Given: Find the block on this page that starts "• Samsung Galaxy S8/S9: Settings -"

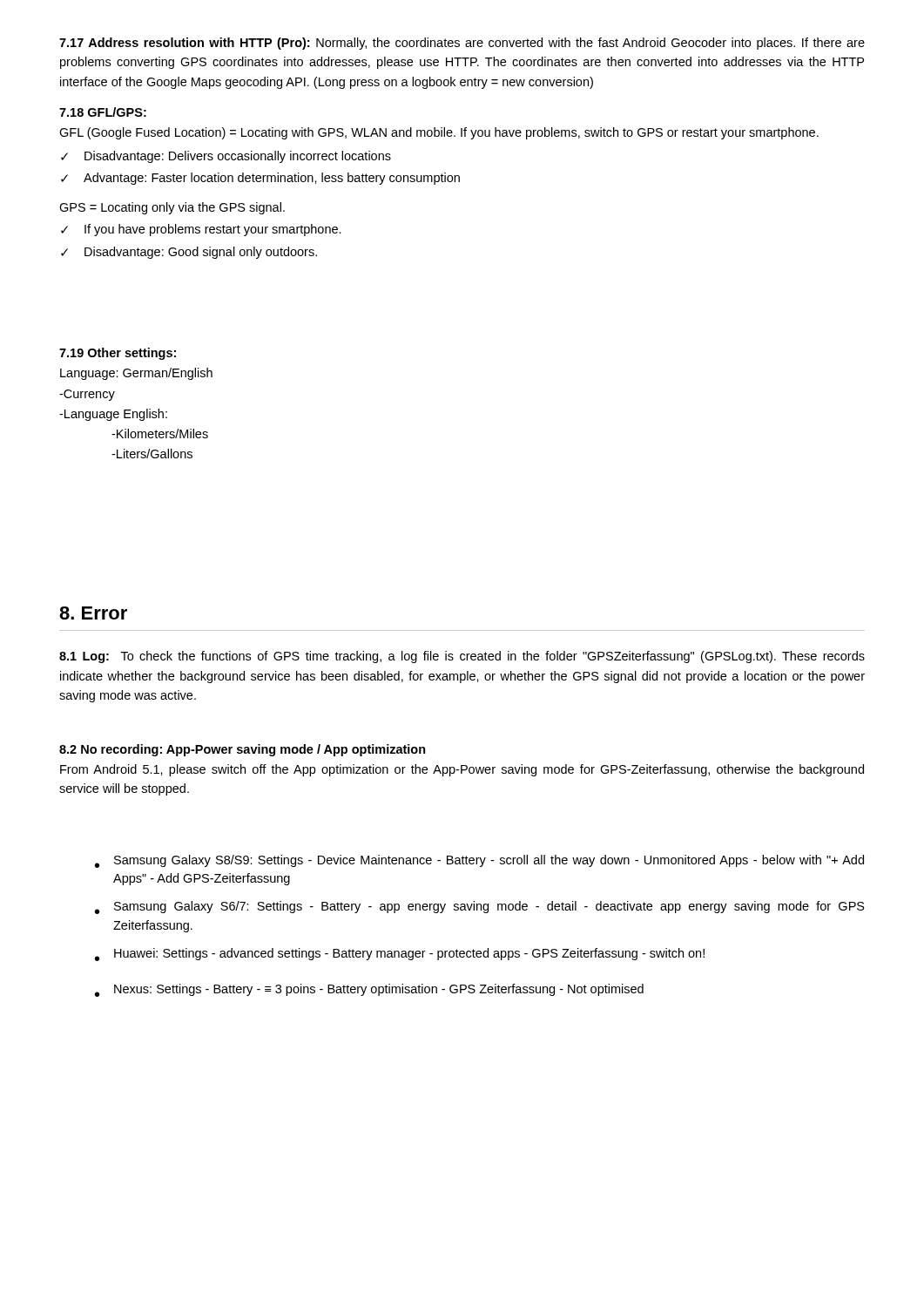Looking at the screenshot, I should click(x=479, y=870).
